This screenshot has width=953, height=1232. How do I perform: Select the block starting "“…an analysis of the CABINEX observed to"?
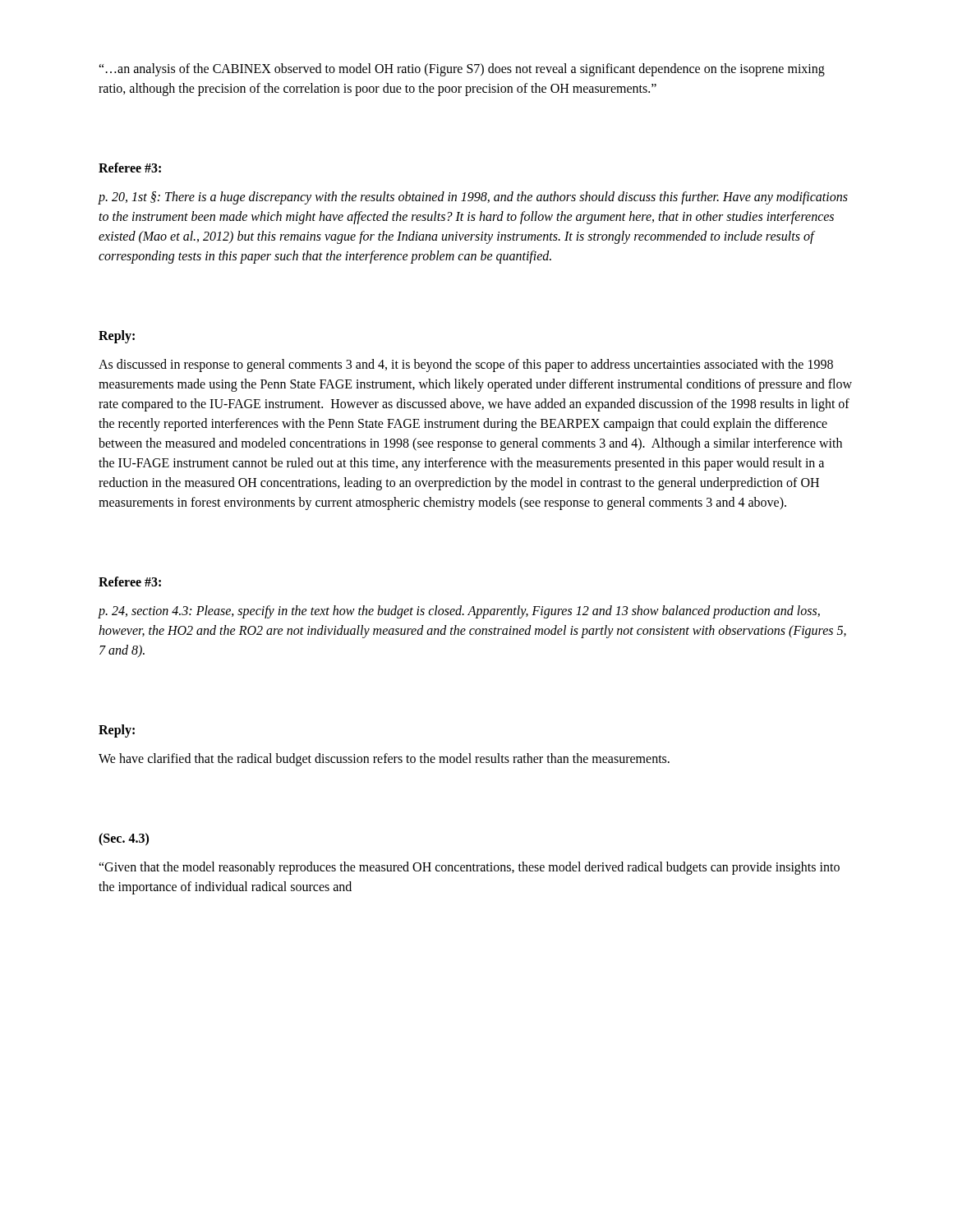pyautogui.click(x=462, y=78)
